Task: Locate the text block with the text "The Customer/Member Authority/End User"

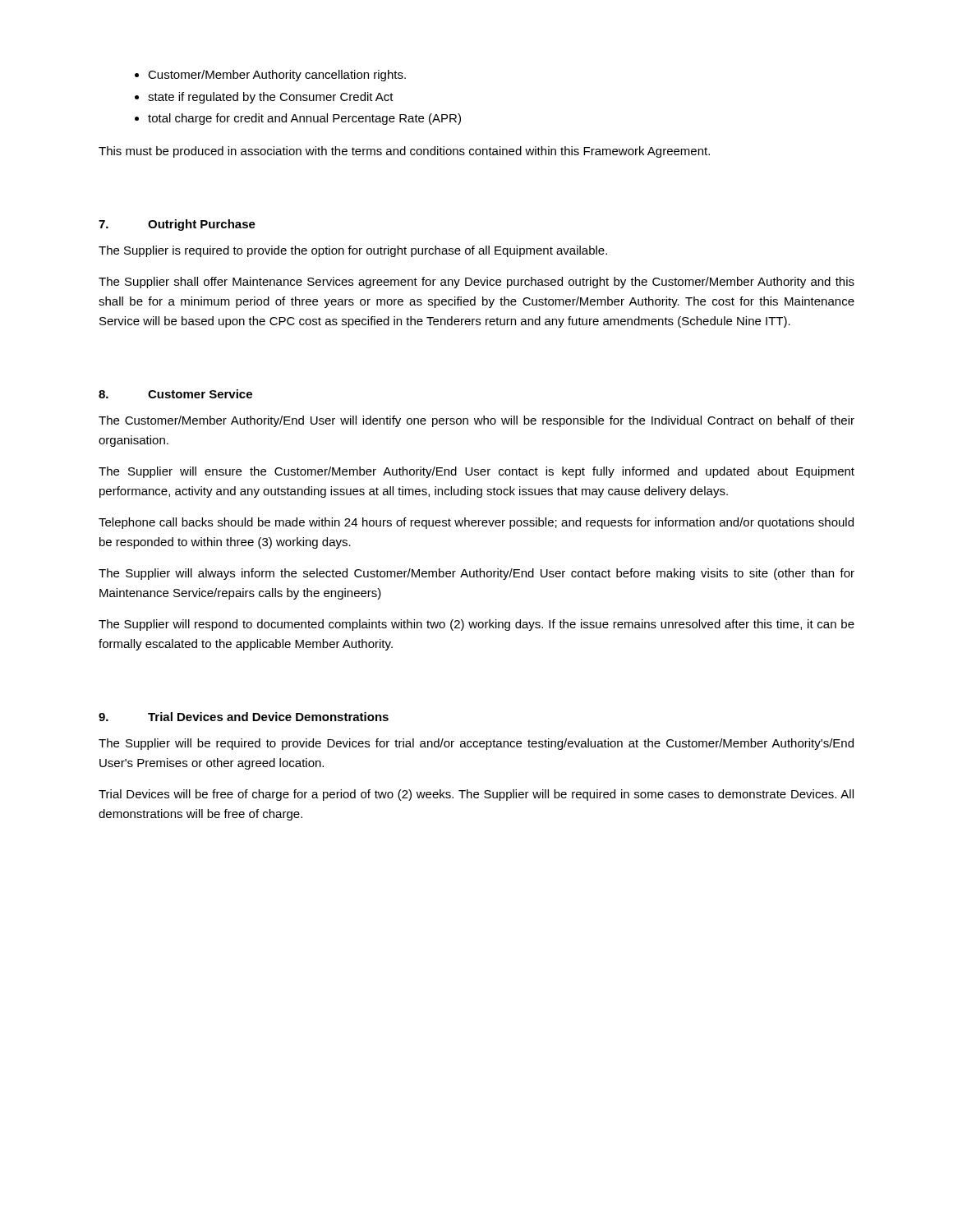Action: (x=476, y=430)
